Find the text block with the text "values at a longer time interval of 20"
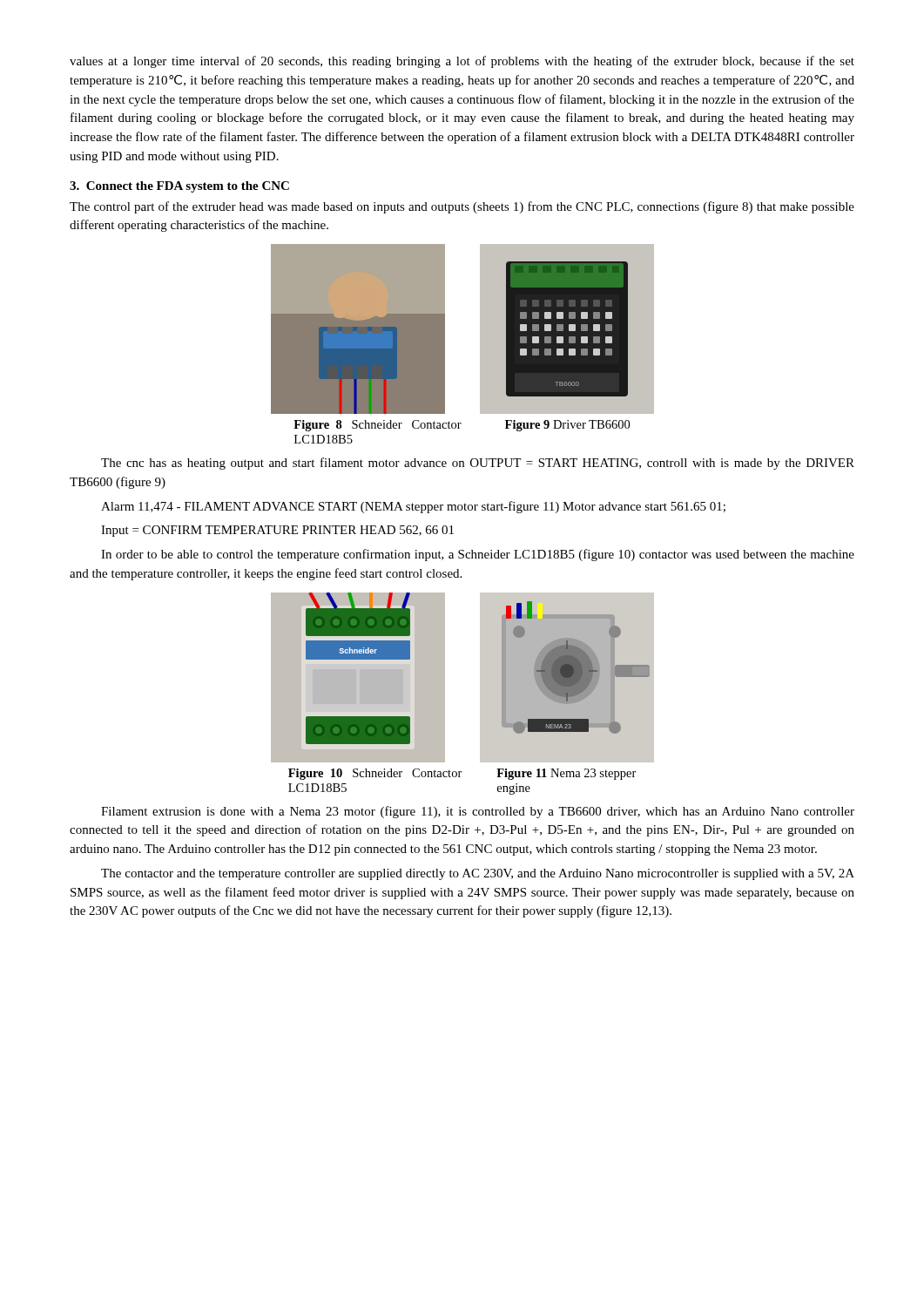 462,109
